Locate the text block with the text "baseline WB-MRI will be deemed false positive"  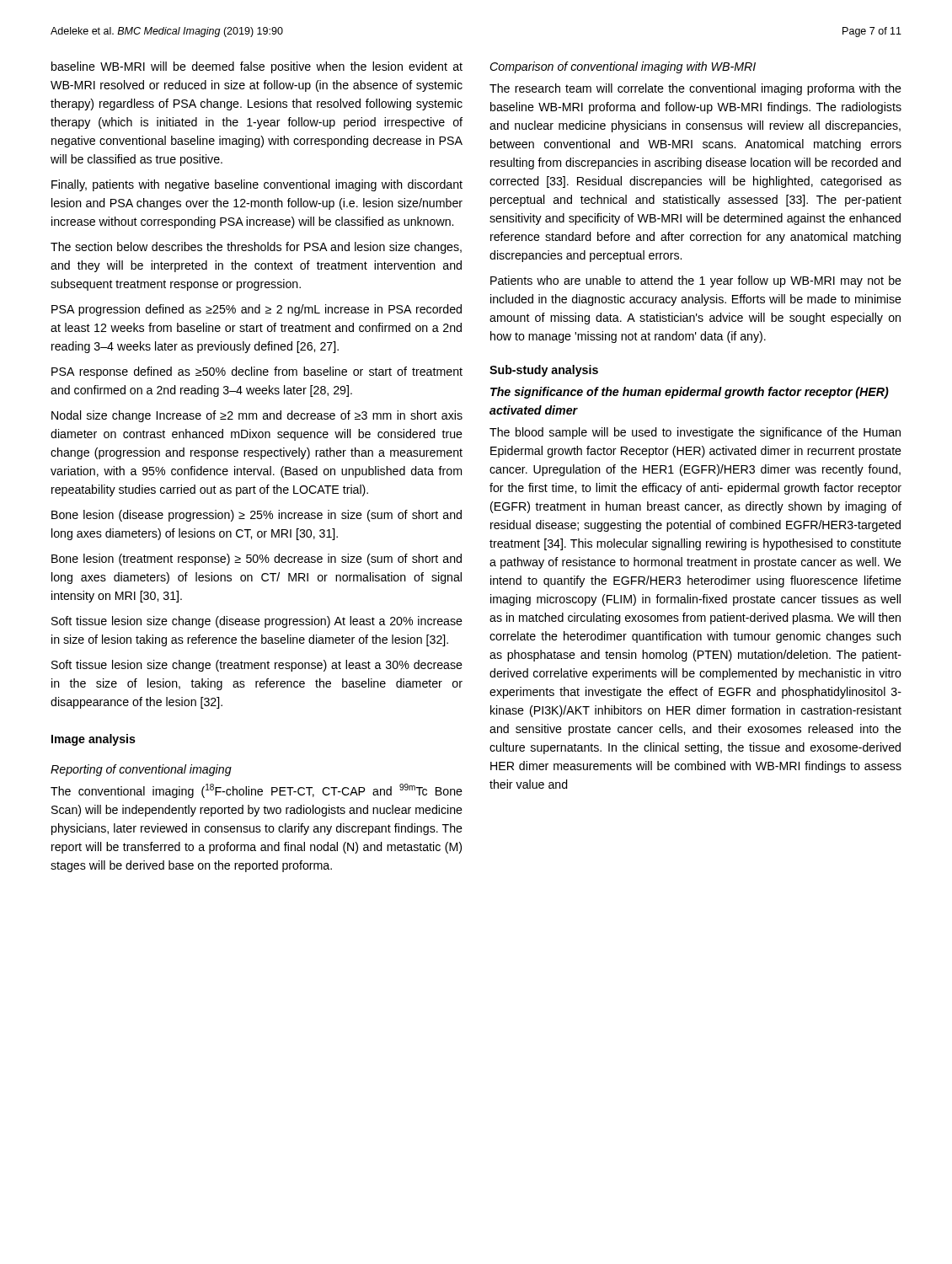[x=257, y=384]
